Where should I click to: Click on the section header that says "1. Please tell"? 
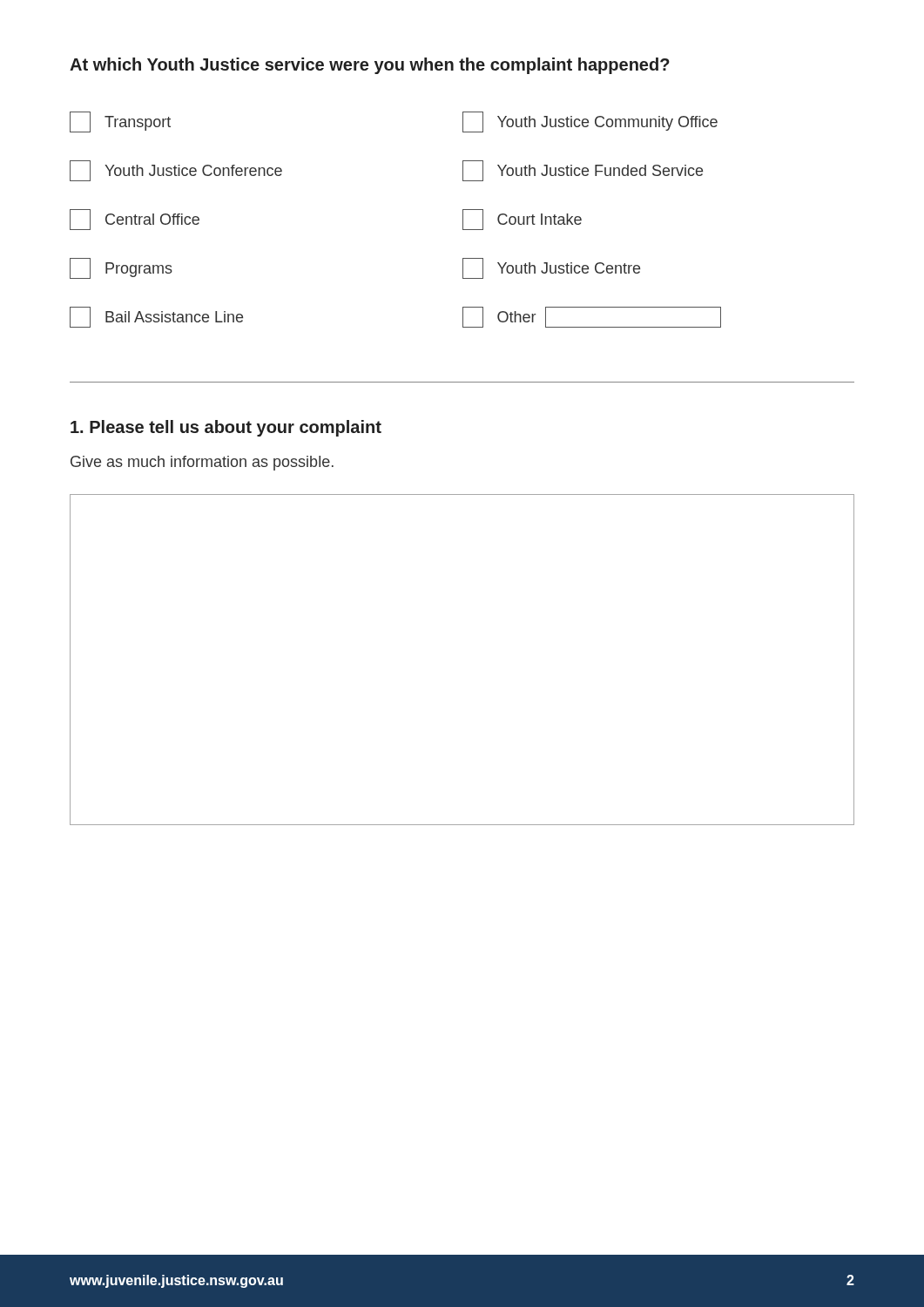pos(226,427)
